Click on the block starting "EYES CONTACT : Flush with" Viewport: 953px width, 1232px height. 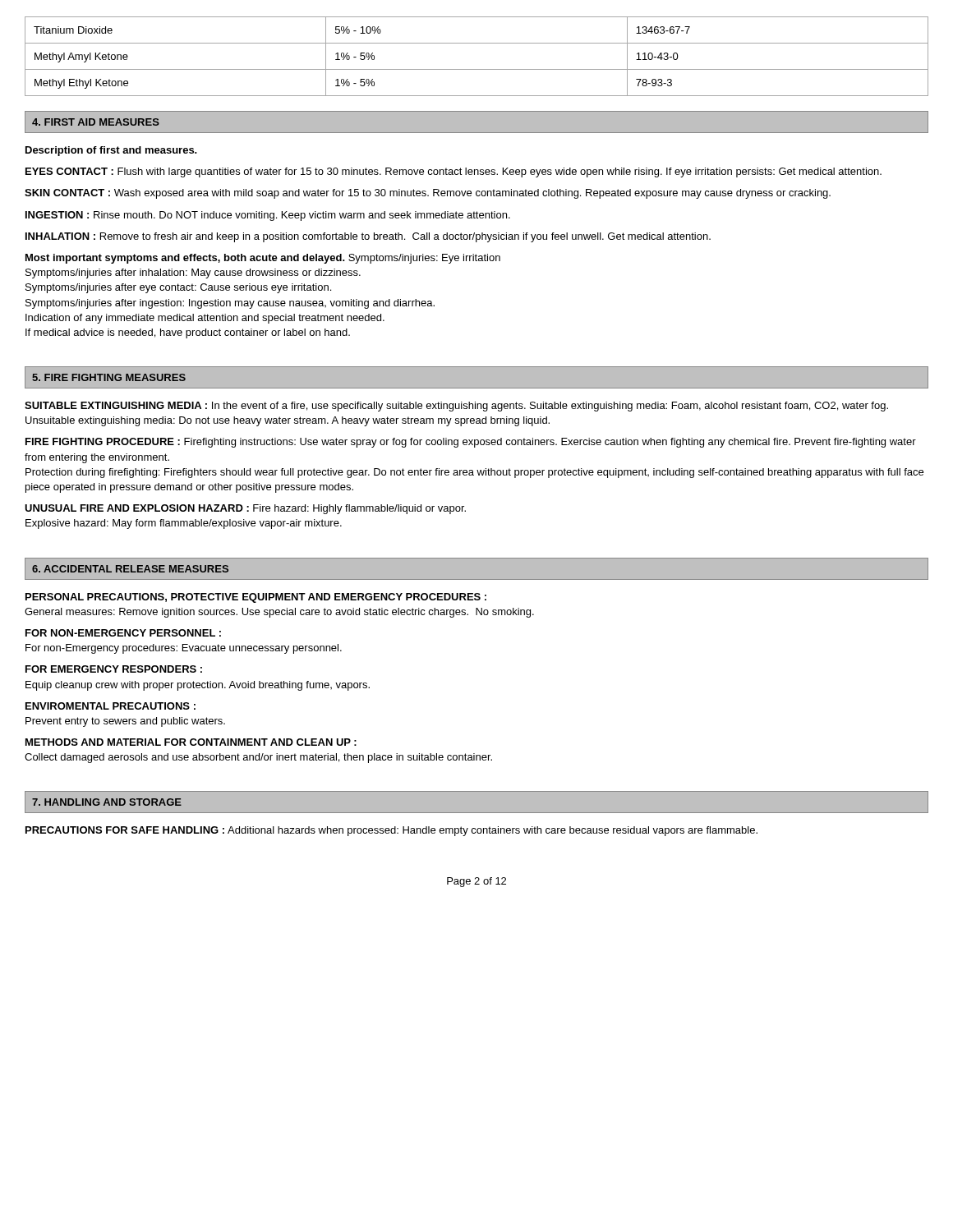click(453, 171)
